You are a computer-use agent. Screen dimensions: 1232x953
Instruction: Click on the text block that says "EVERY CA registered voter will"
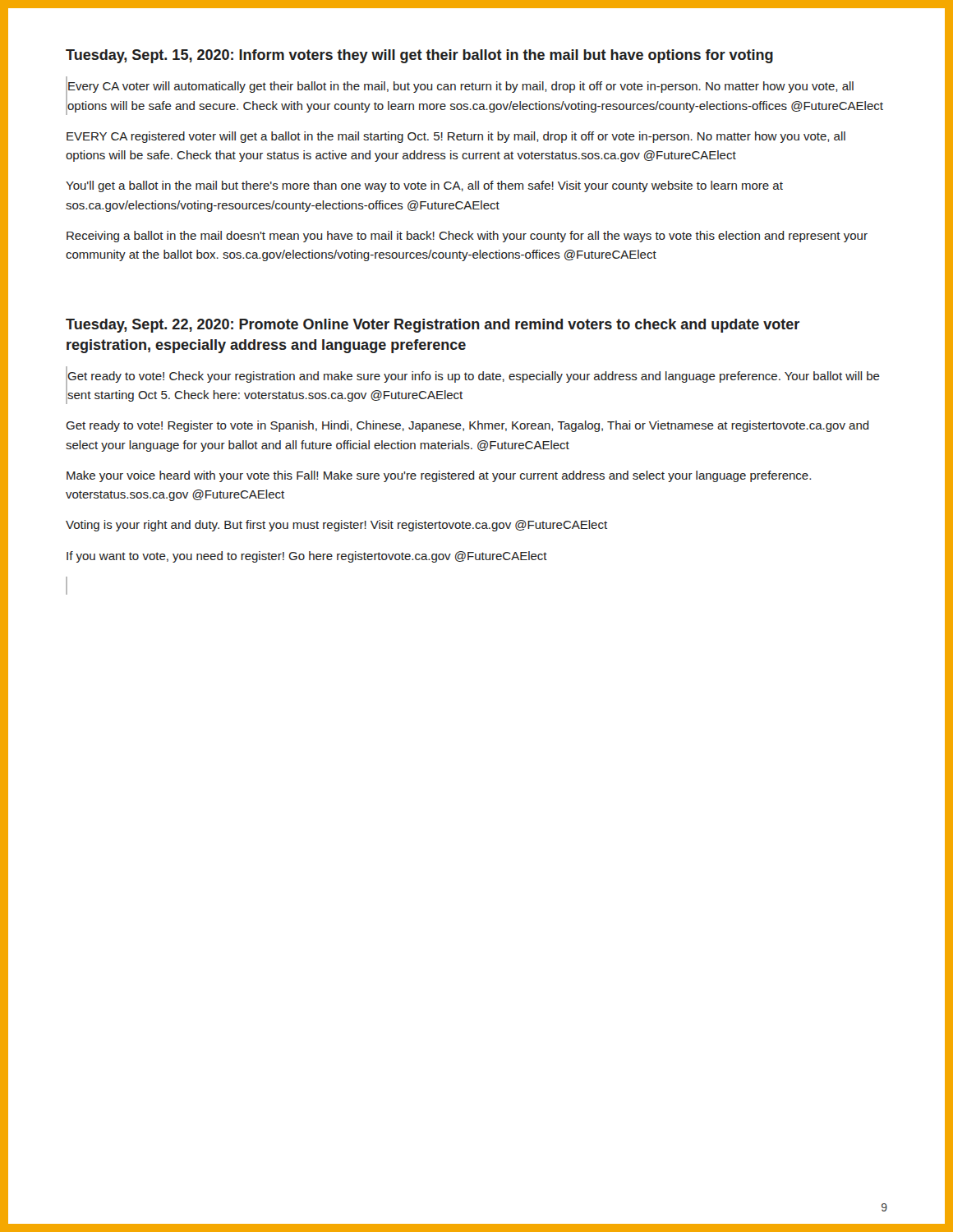(456, 145)
